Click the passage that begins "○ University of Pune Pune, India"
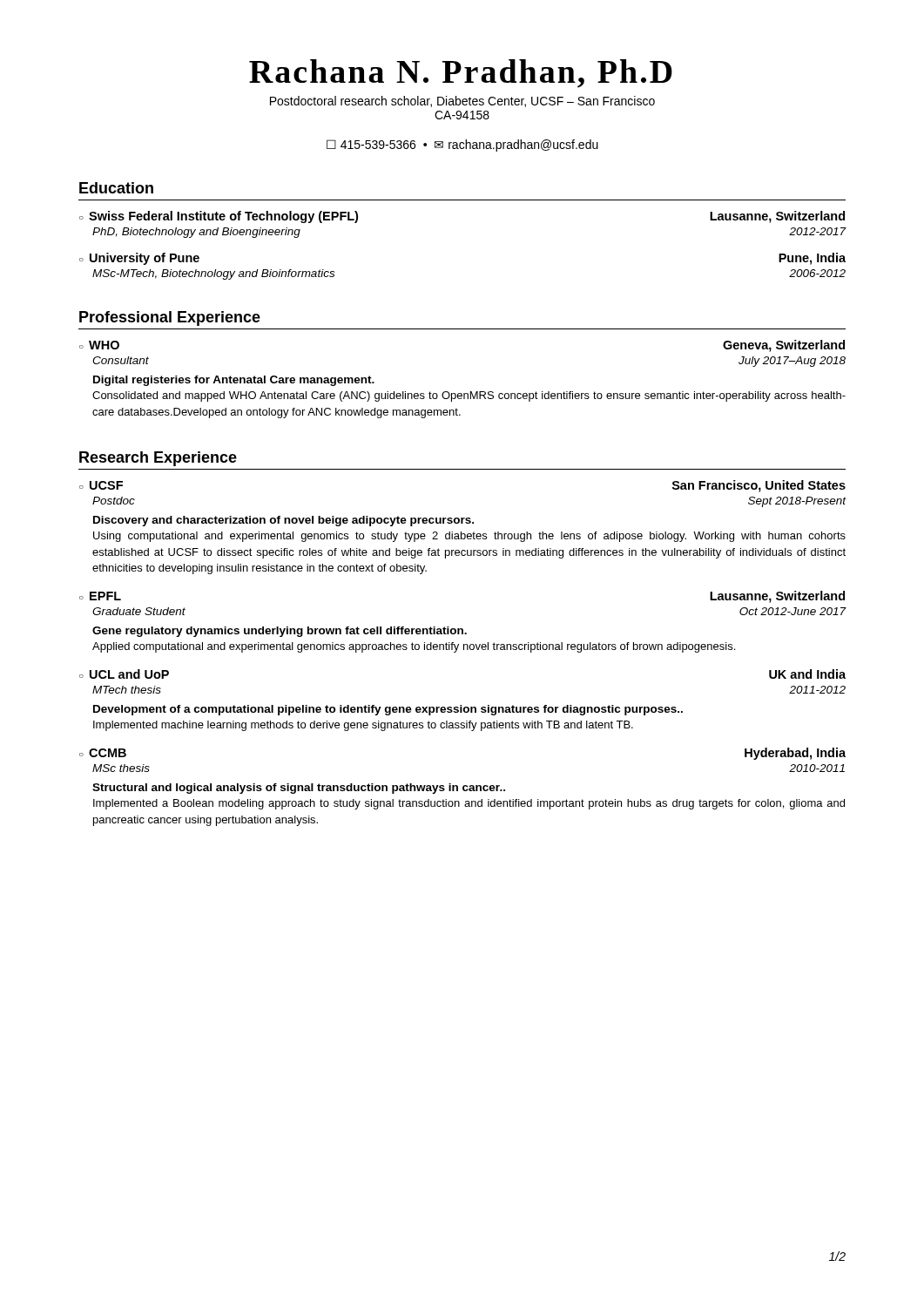This screenshot has height=1307, width=924. pyautogui.click(x=142, y=258)
